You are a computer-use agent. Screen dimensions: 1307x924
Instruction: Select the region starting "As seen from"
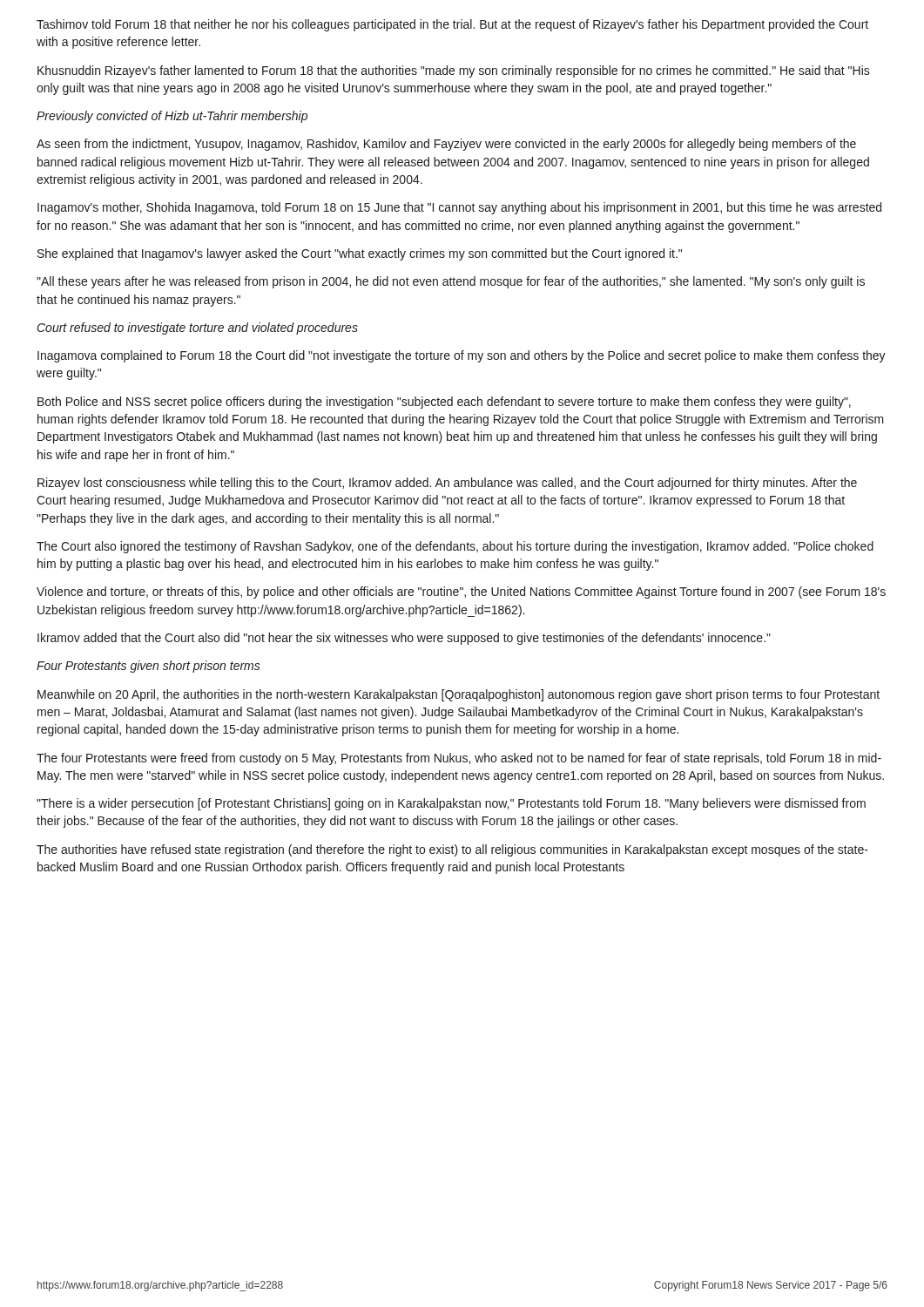462,162
